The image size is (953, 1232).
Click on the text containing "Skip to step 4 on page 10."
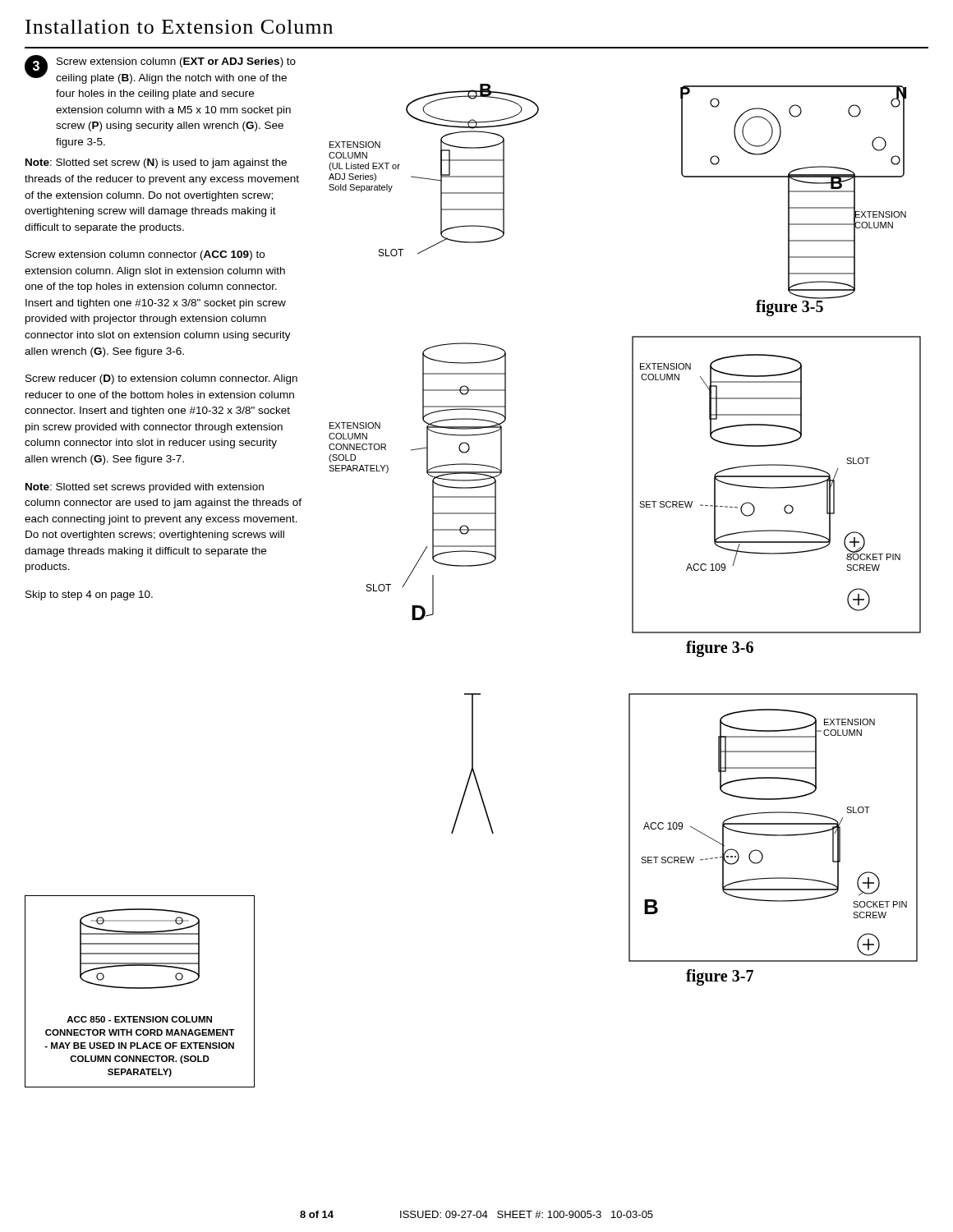coord(89,594)
